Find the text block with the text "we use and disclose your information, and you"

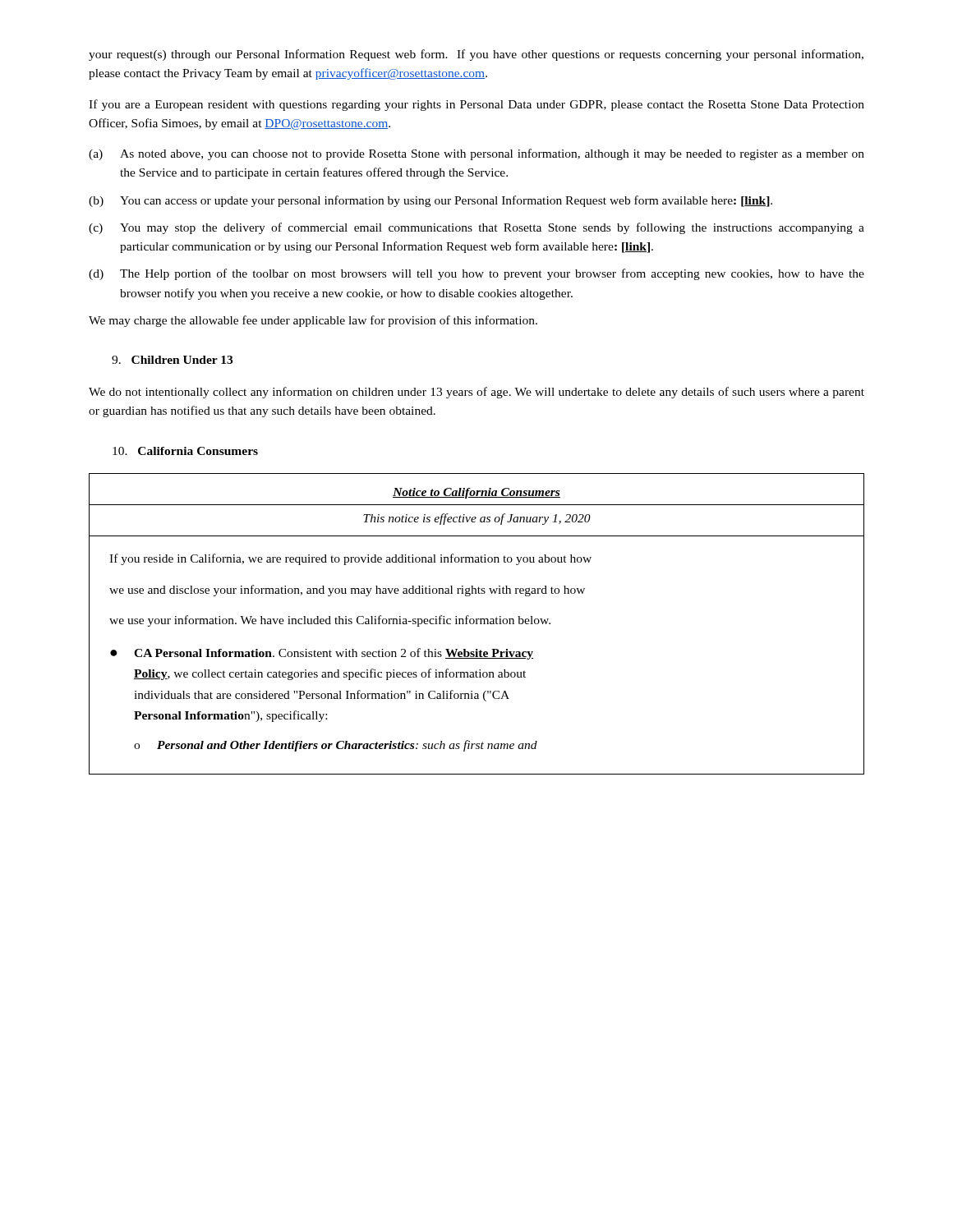click(347, 589)
